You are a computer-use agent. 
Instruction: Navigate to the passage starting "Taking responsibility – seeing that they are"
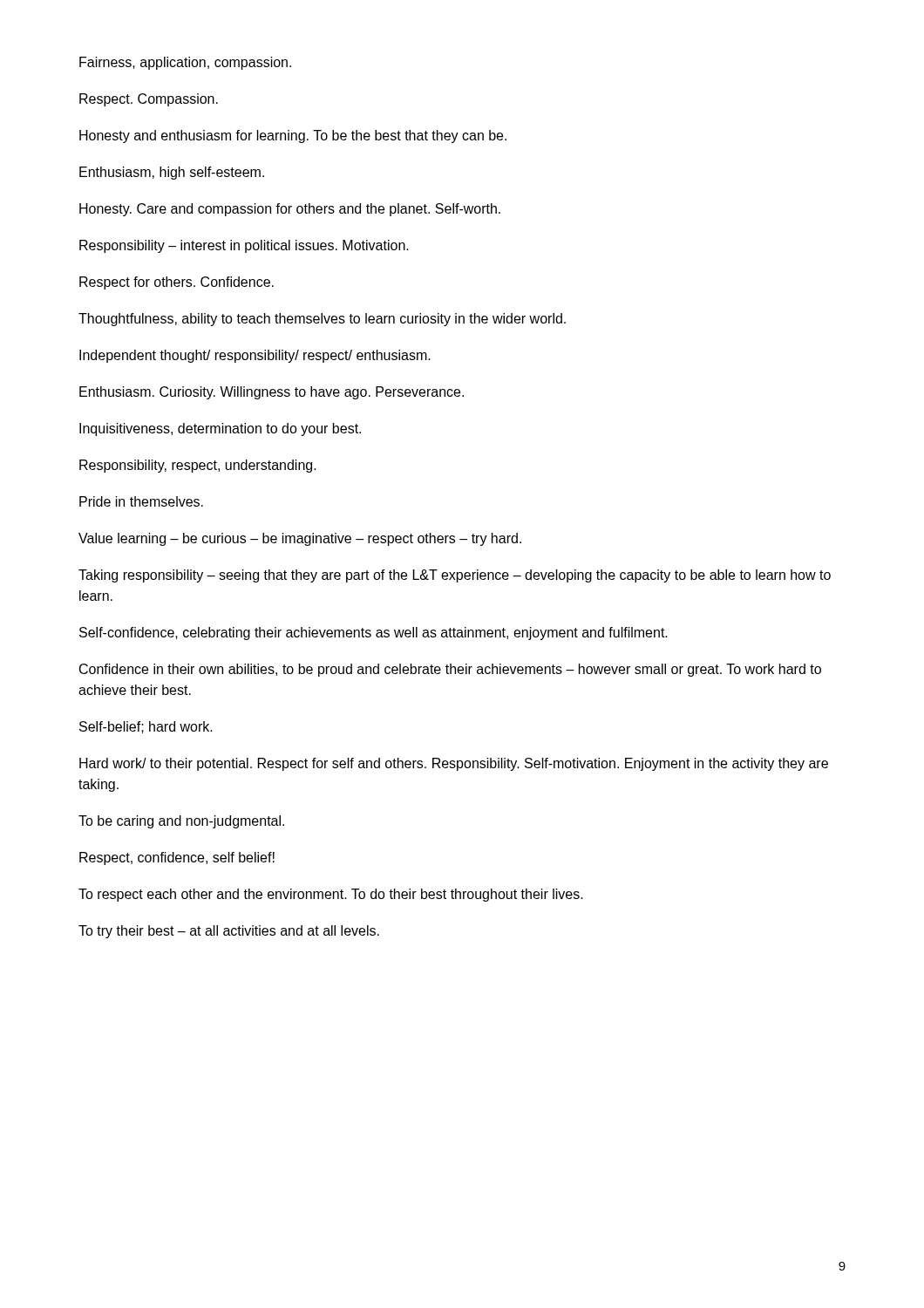pyautogui.click(x=455, y=586)
